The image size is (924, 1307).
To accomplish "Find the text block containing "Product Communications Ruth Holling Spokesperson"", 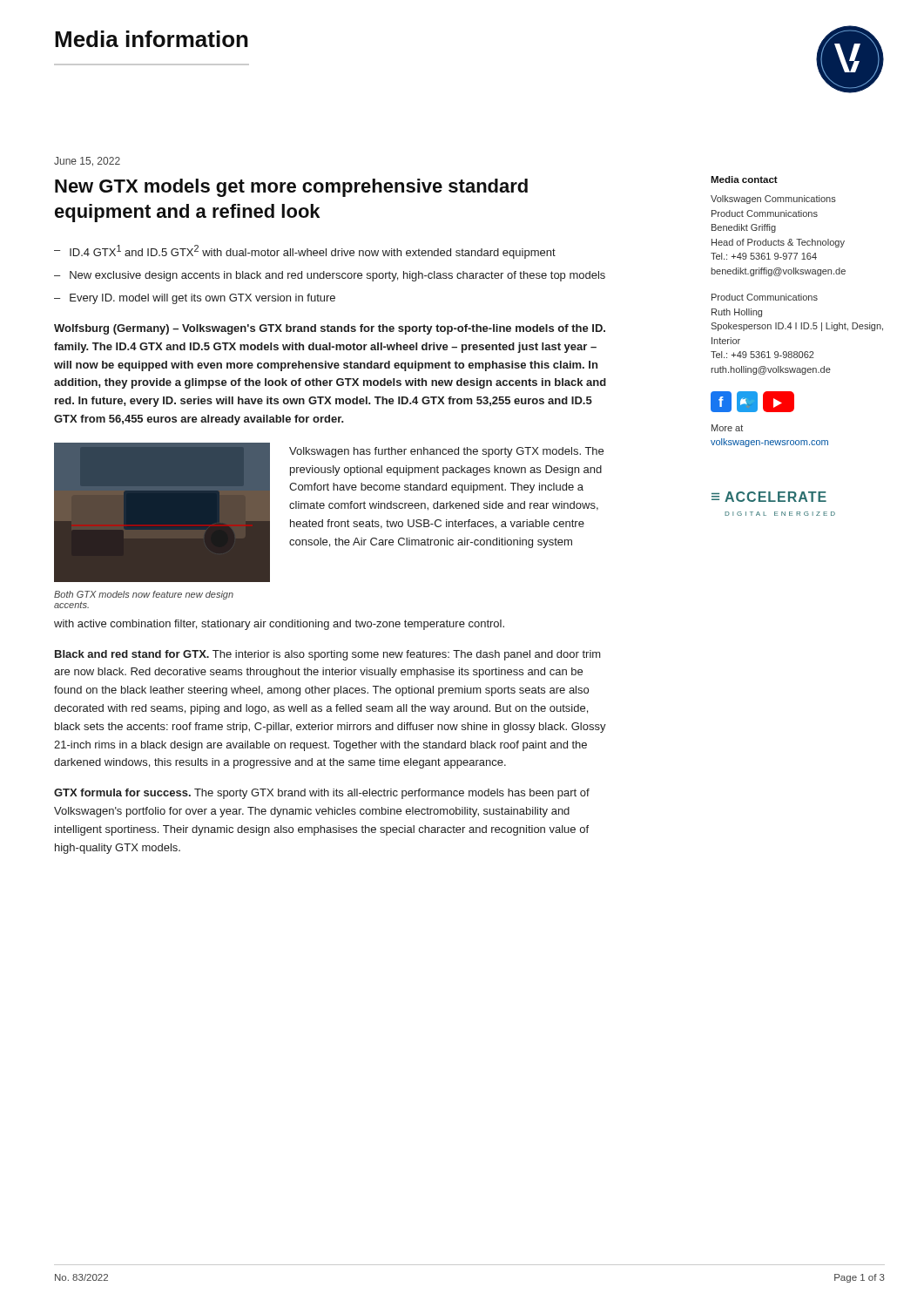I will 797,333.
